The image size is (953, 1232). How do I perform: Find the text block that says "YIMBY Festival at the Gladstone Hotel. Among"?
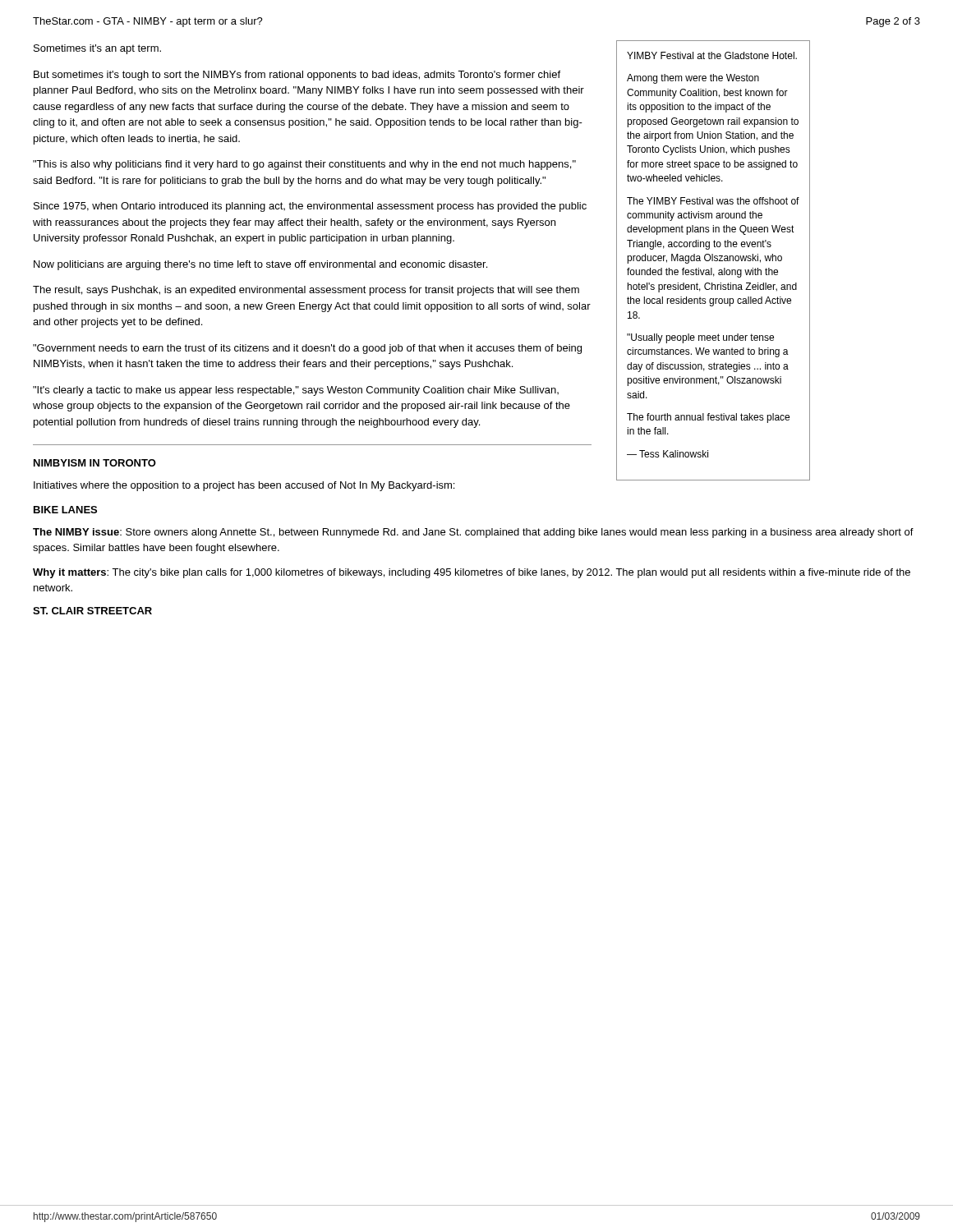(x=713, y=256)
